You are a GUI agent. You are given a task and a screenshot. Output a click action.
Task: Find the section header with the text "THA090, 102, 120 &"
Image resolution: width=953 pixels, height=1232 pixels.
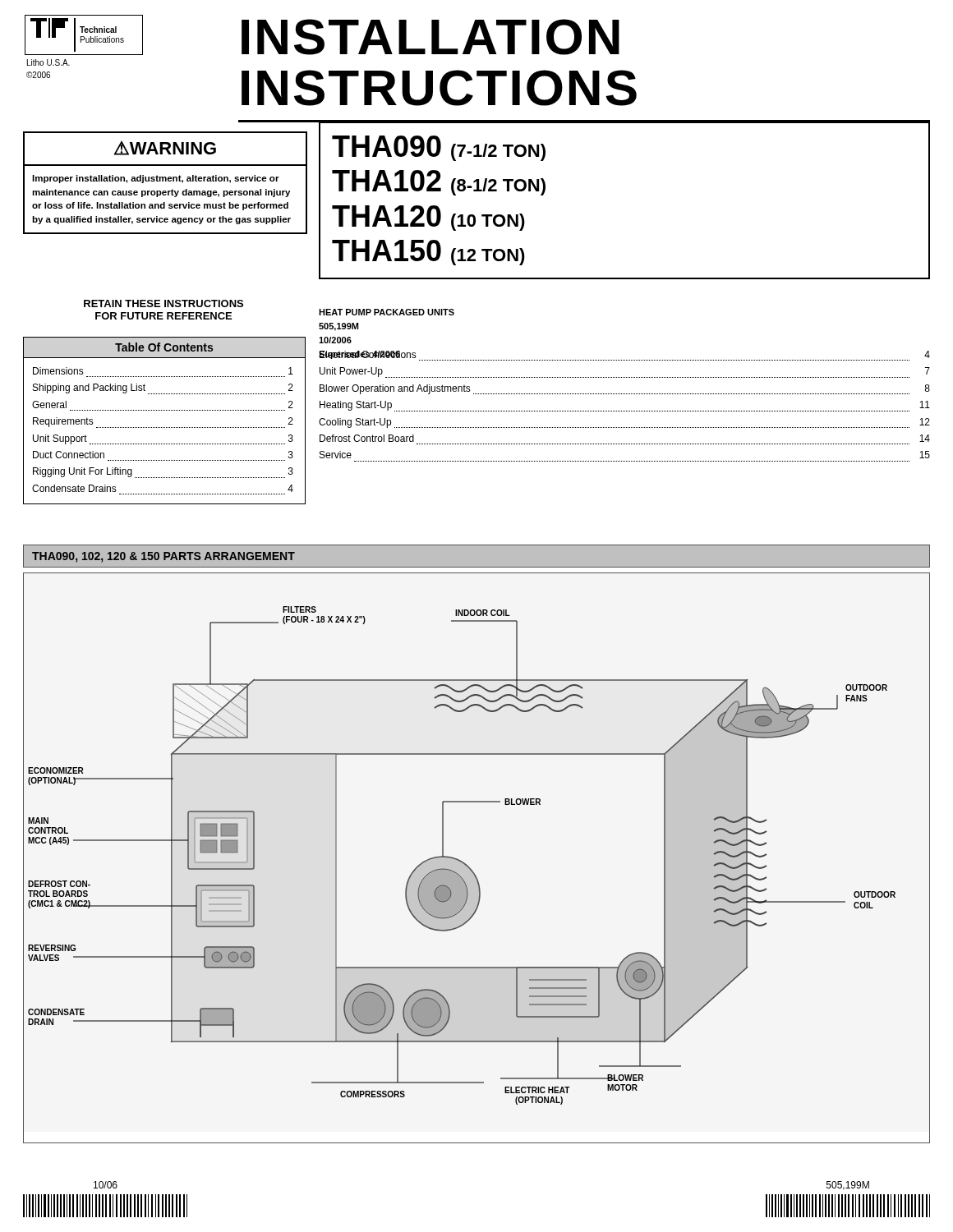163,556
